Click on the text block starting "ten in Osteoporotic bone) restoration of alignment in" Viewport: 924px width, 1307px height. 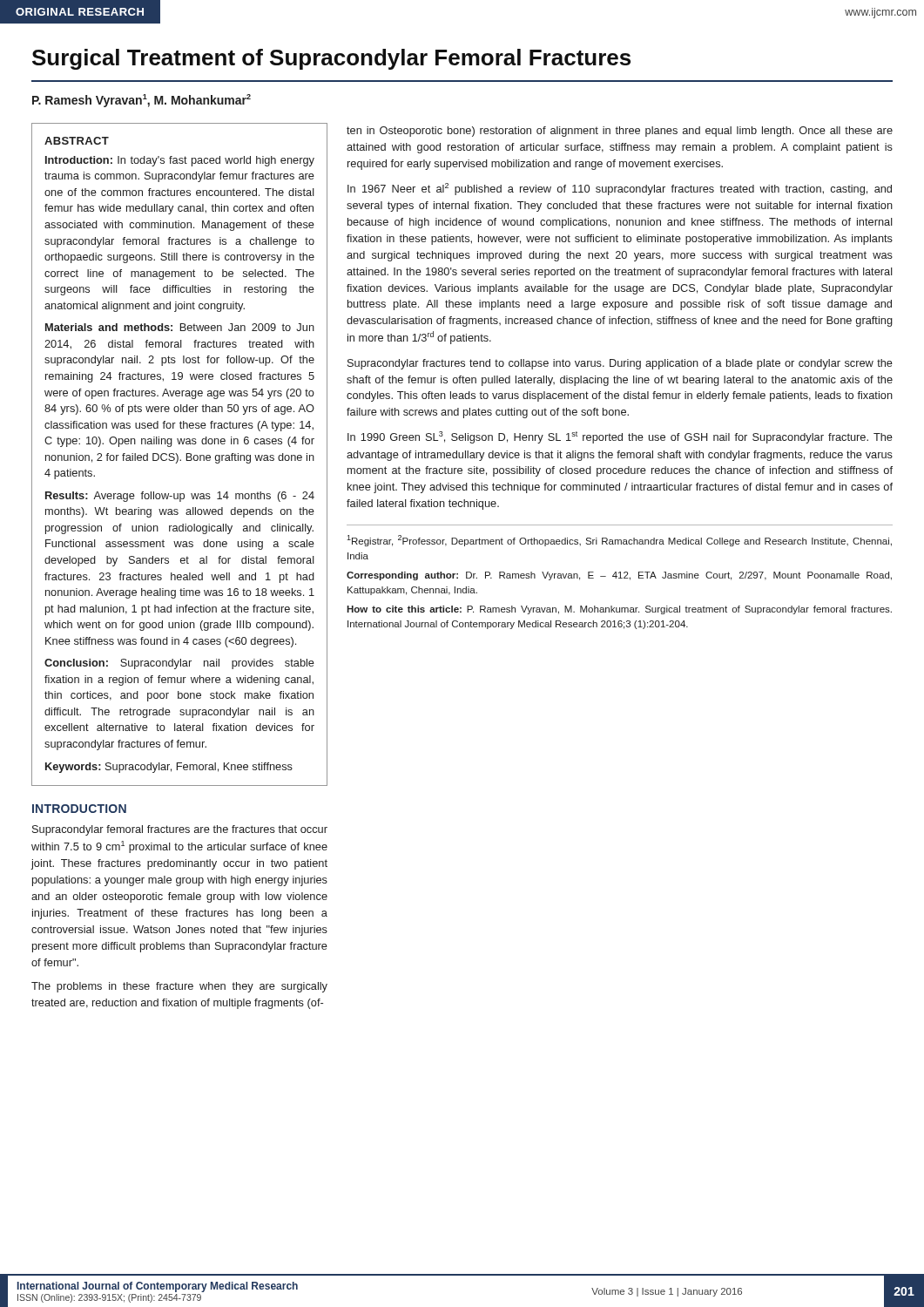click(x=620, y=147)
